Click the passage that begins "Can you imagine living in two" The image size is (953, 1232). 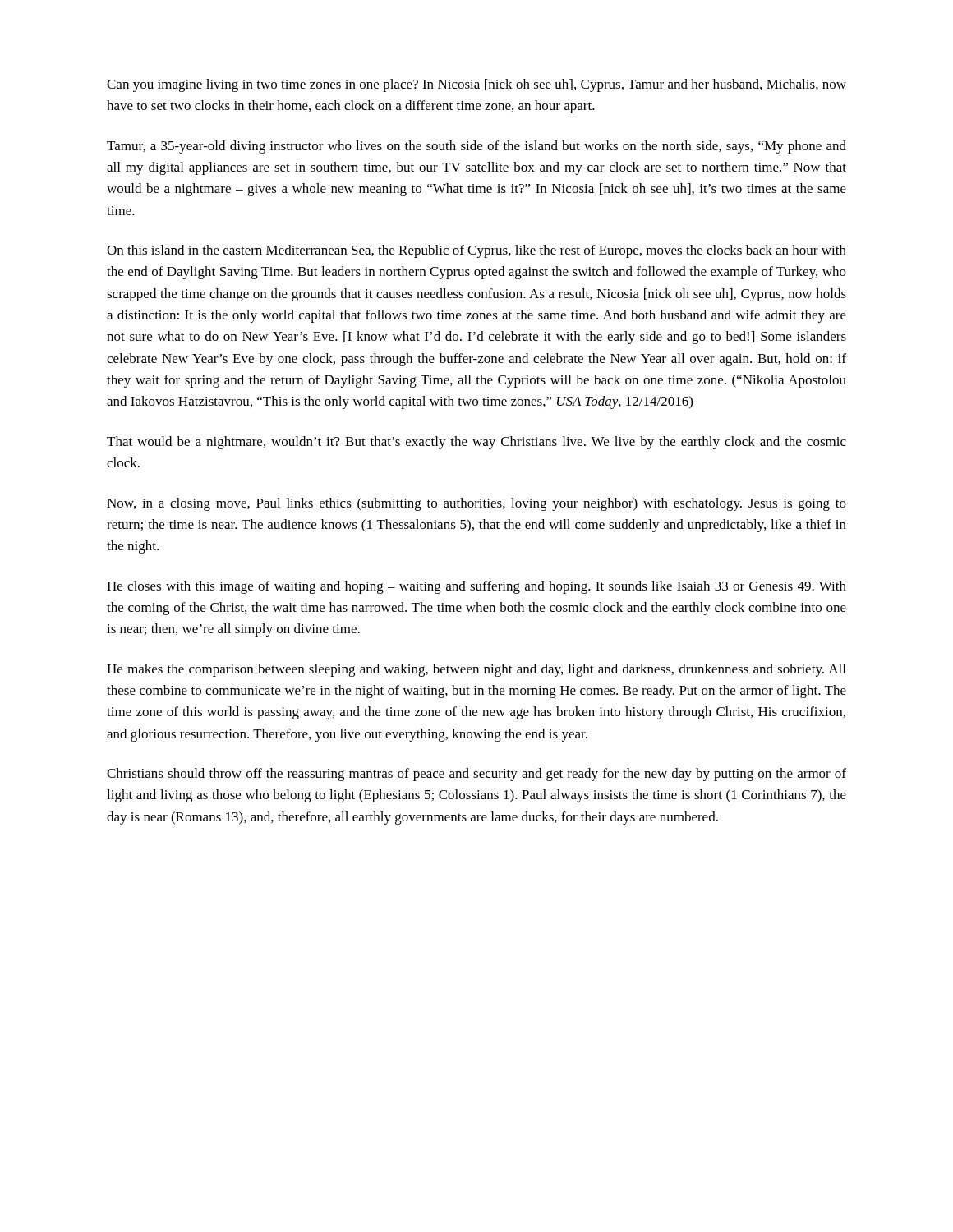[476, 95]
